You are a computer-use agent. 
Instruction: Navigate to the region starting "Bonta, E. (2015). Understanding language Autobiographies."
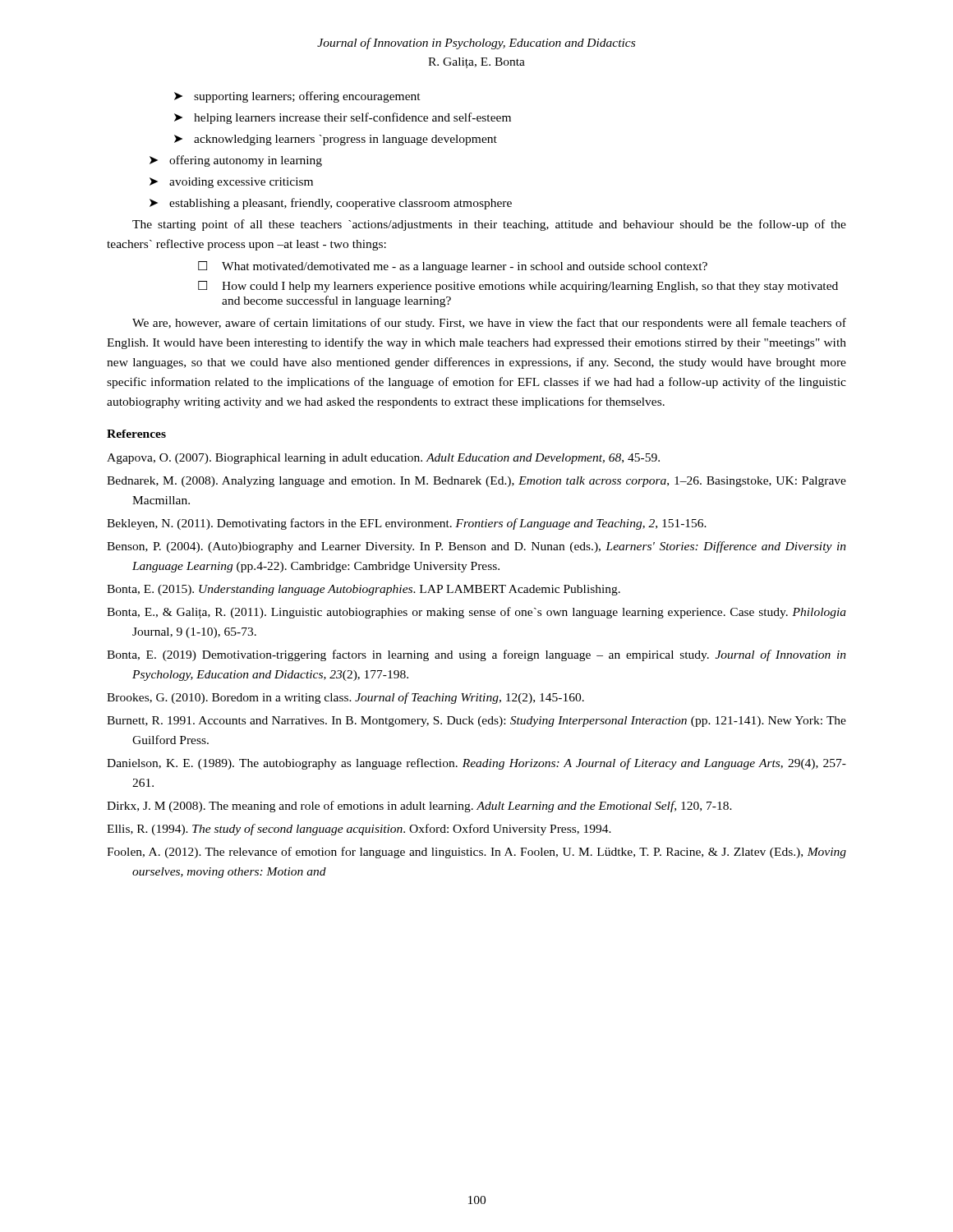click(x=364, y=588)
